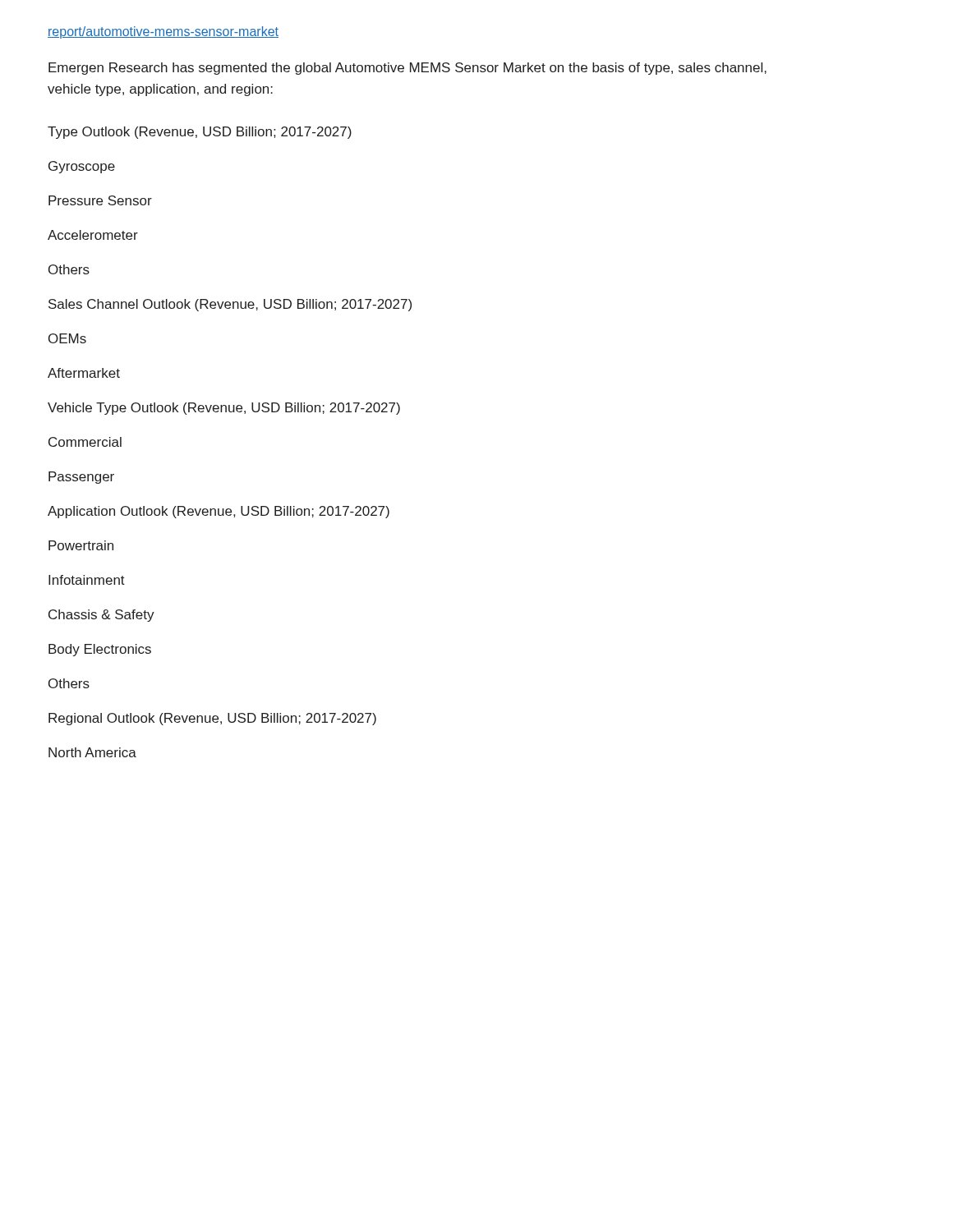Viewport: 953px width, 1232px height.
Task: Click on the region starting "Emergen Research has segmented"
Action: coord(408,79)
